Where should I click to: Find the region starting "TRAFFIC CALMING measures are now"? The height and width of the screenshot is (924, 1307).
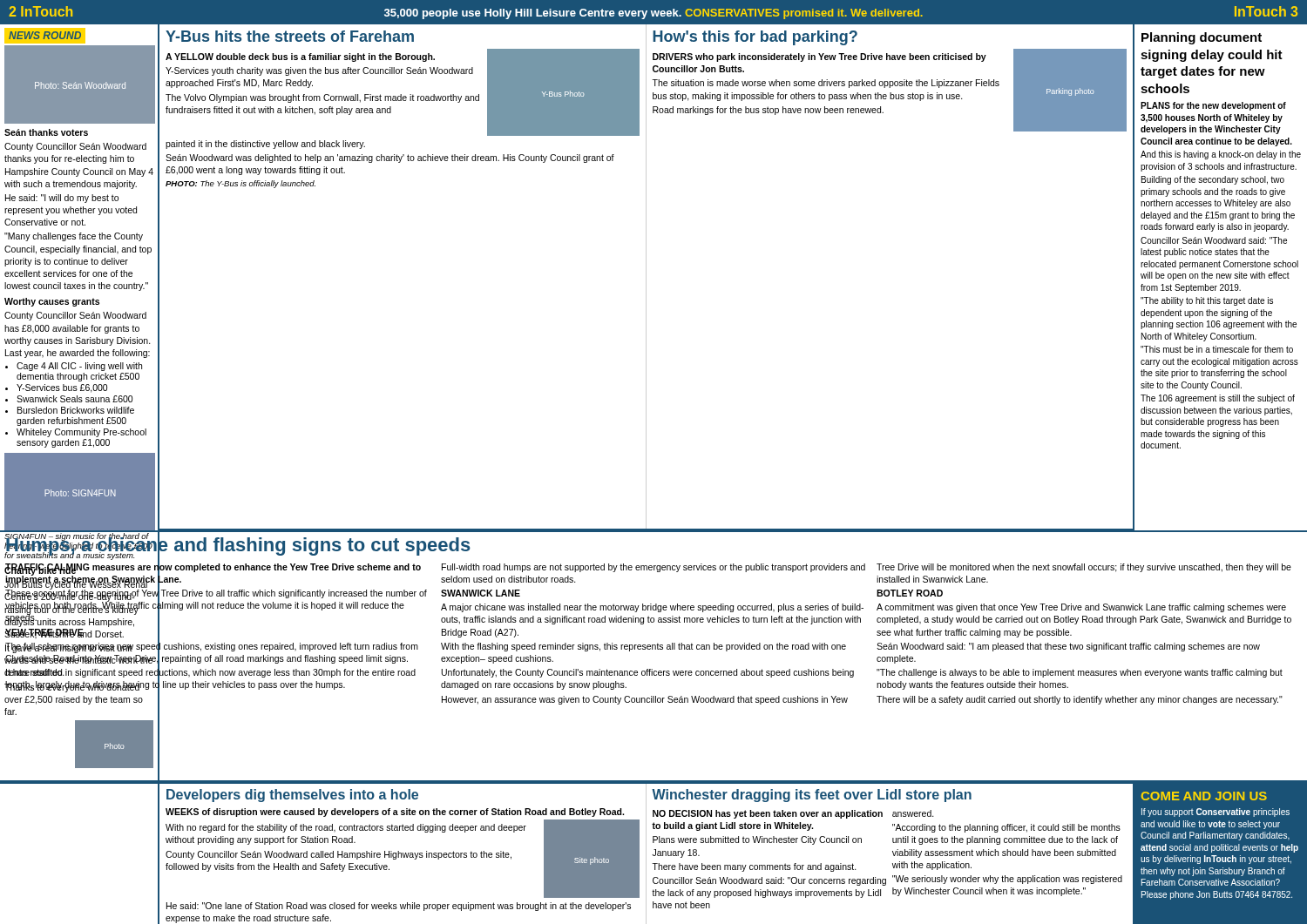pos(218,626)
